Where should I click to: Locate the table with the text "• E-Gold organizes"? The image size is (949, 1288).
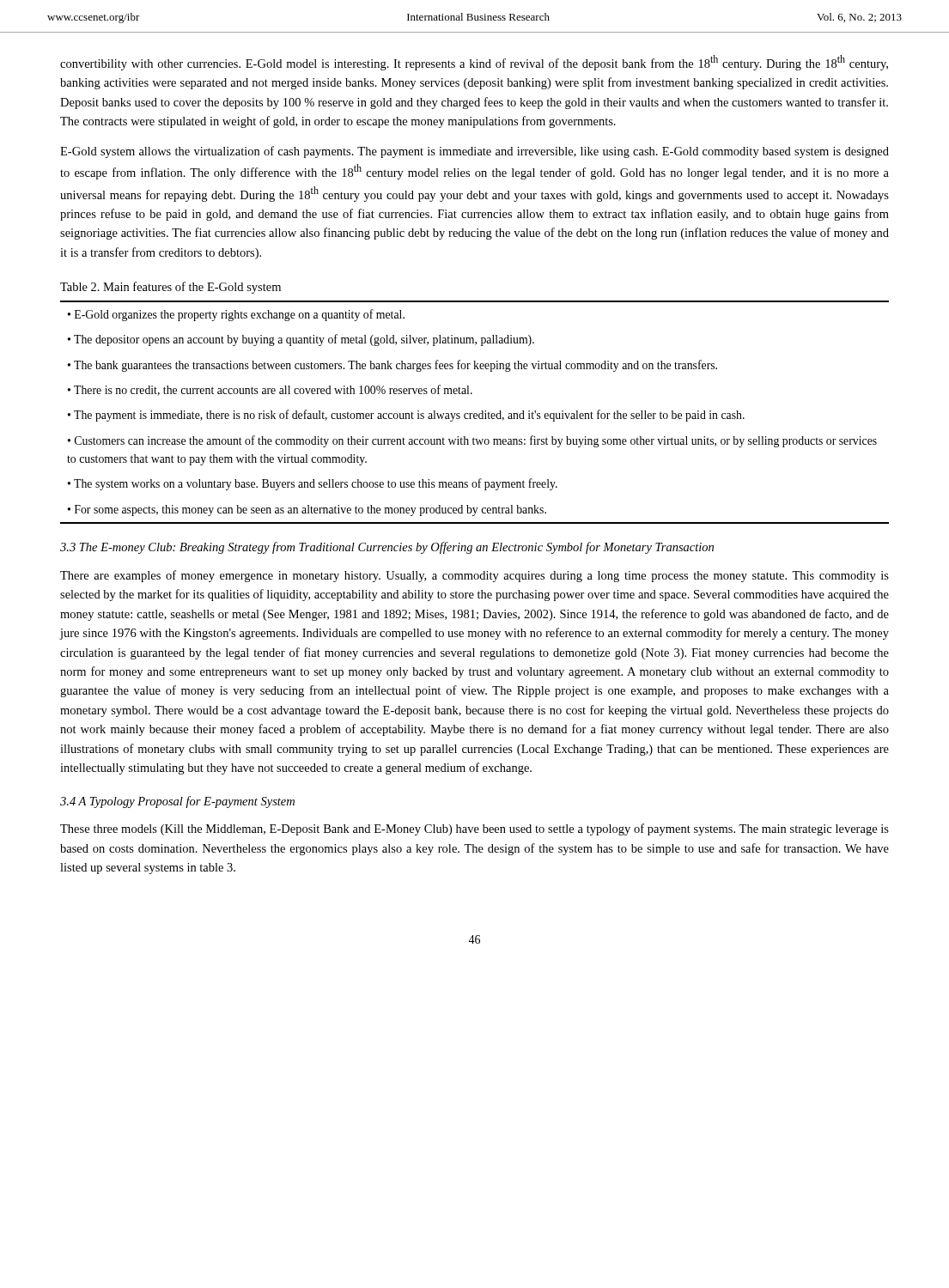coord(474,412)
